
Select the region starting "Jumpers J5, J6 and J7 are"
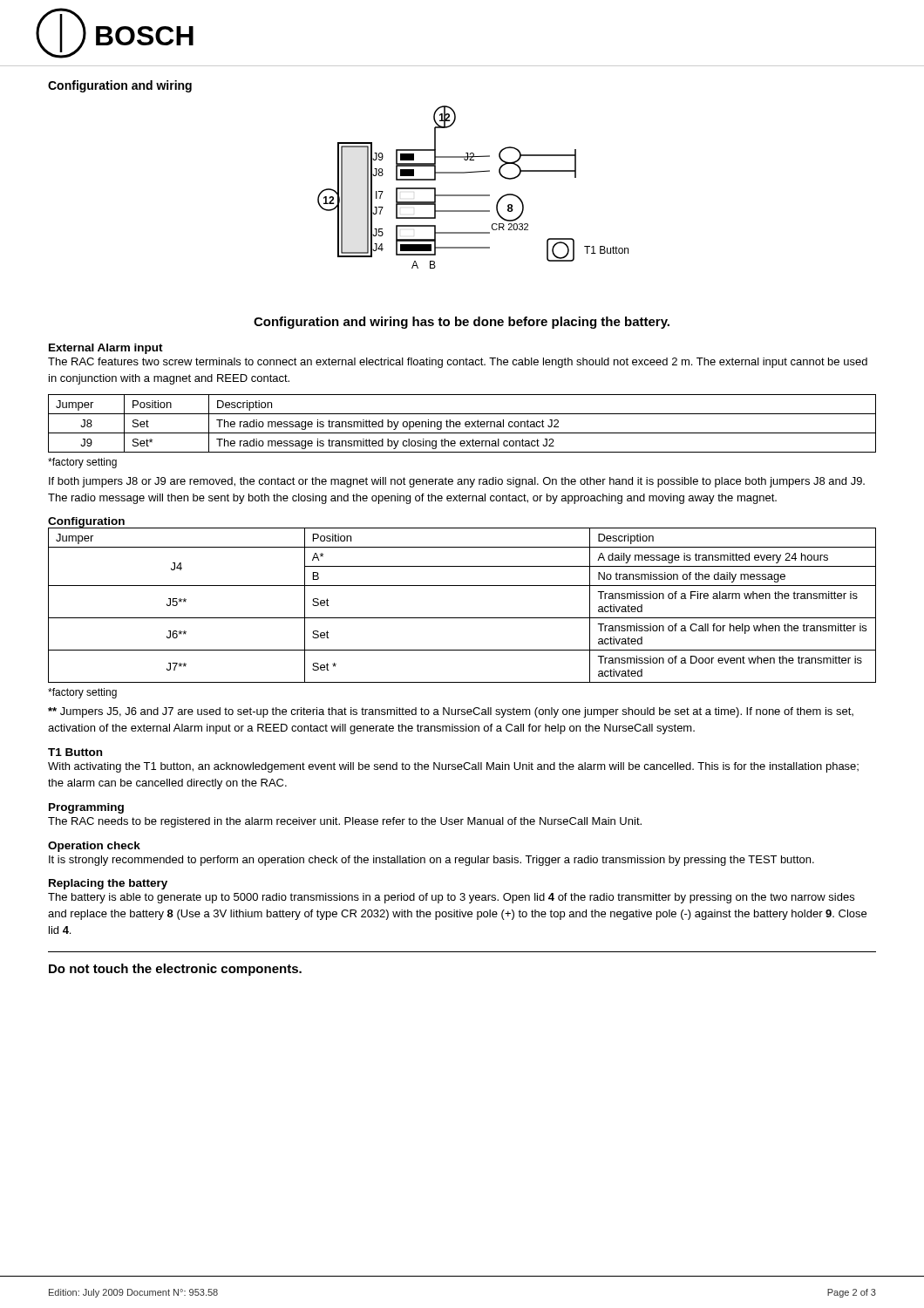coord(462,720)
